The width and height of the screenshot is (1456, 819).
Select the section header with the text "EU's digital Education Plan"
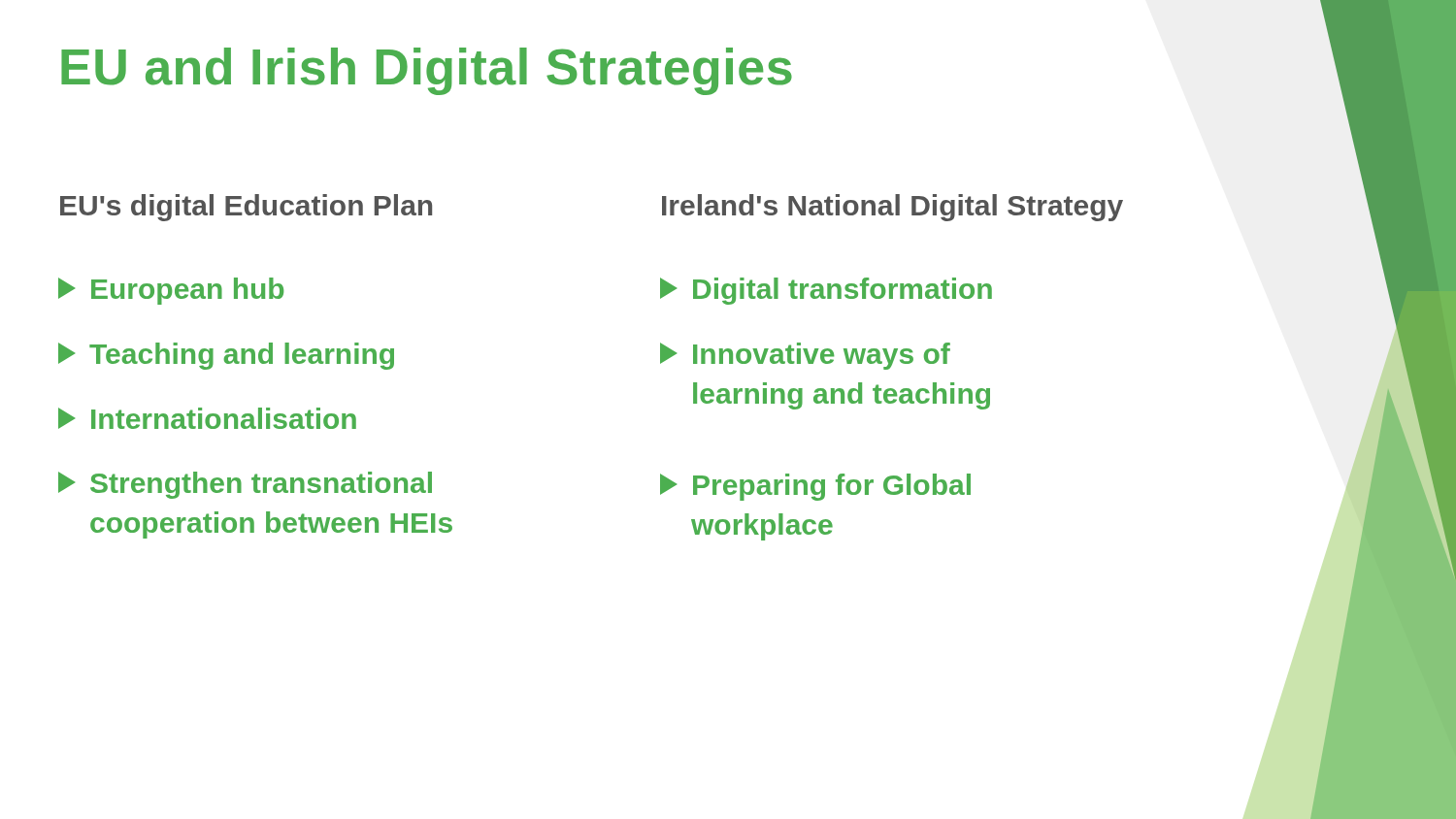tap(246, 205)
